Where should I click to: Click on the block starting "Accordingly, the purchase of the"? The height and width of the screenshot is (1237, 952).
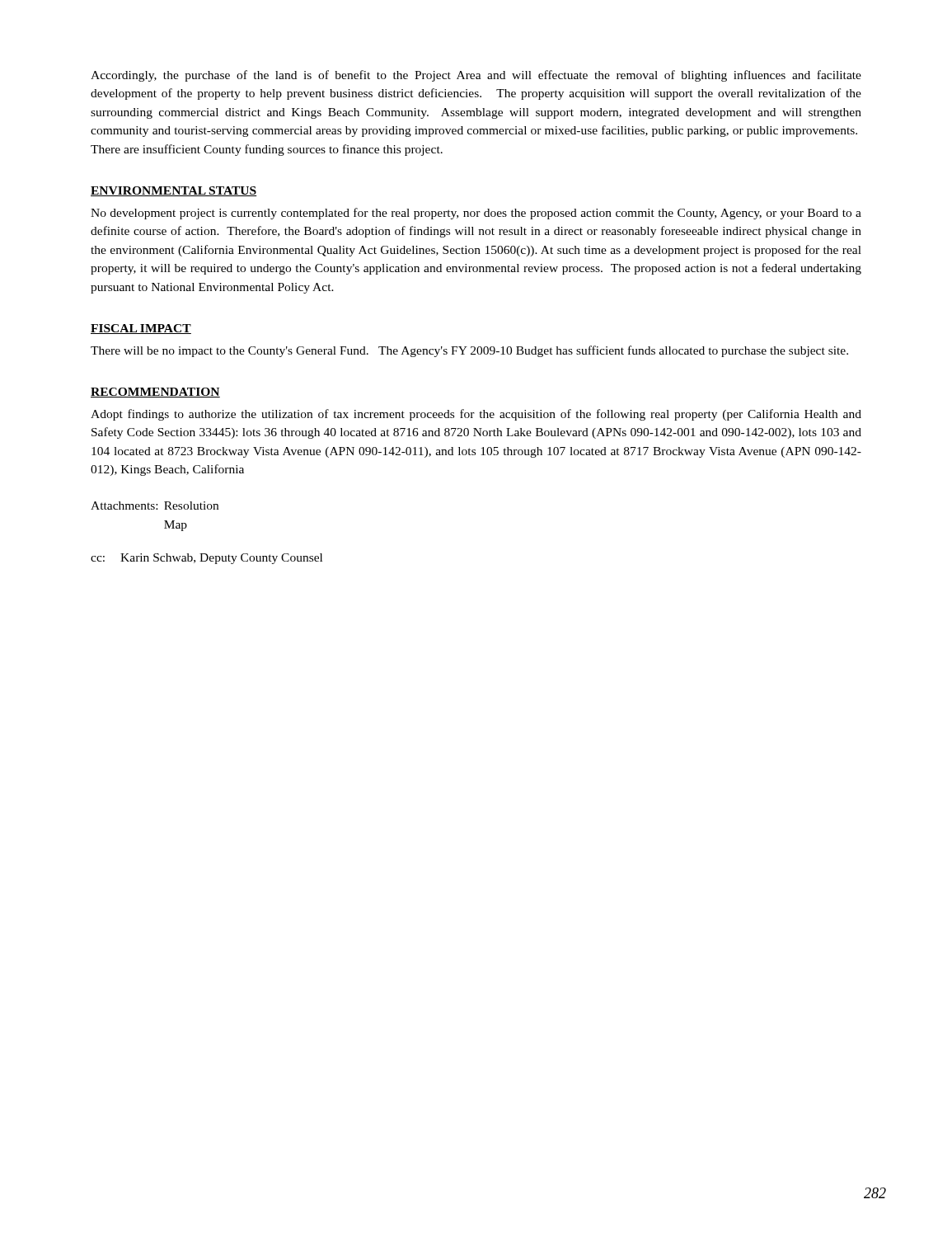476,112
